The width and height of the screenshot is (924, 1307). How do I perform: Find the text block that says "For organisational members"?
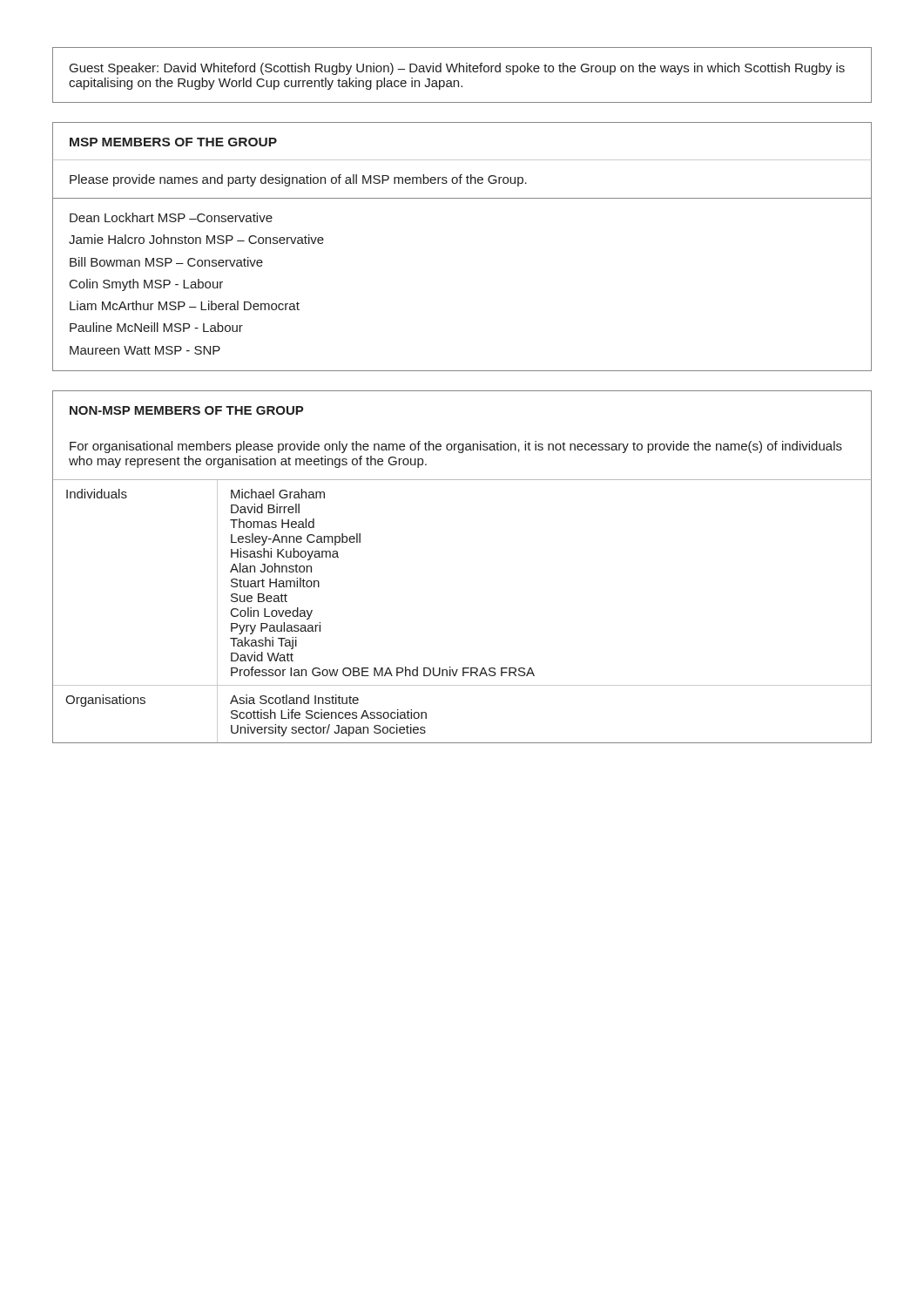point(455,453)
